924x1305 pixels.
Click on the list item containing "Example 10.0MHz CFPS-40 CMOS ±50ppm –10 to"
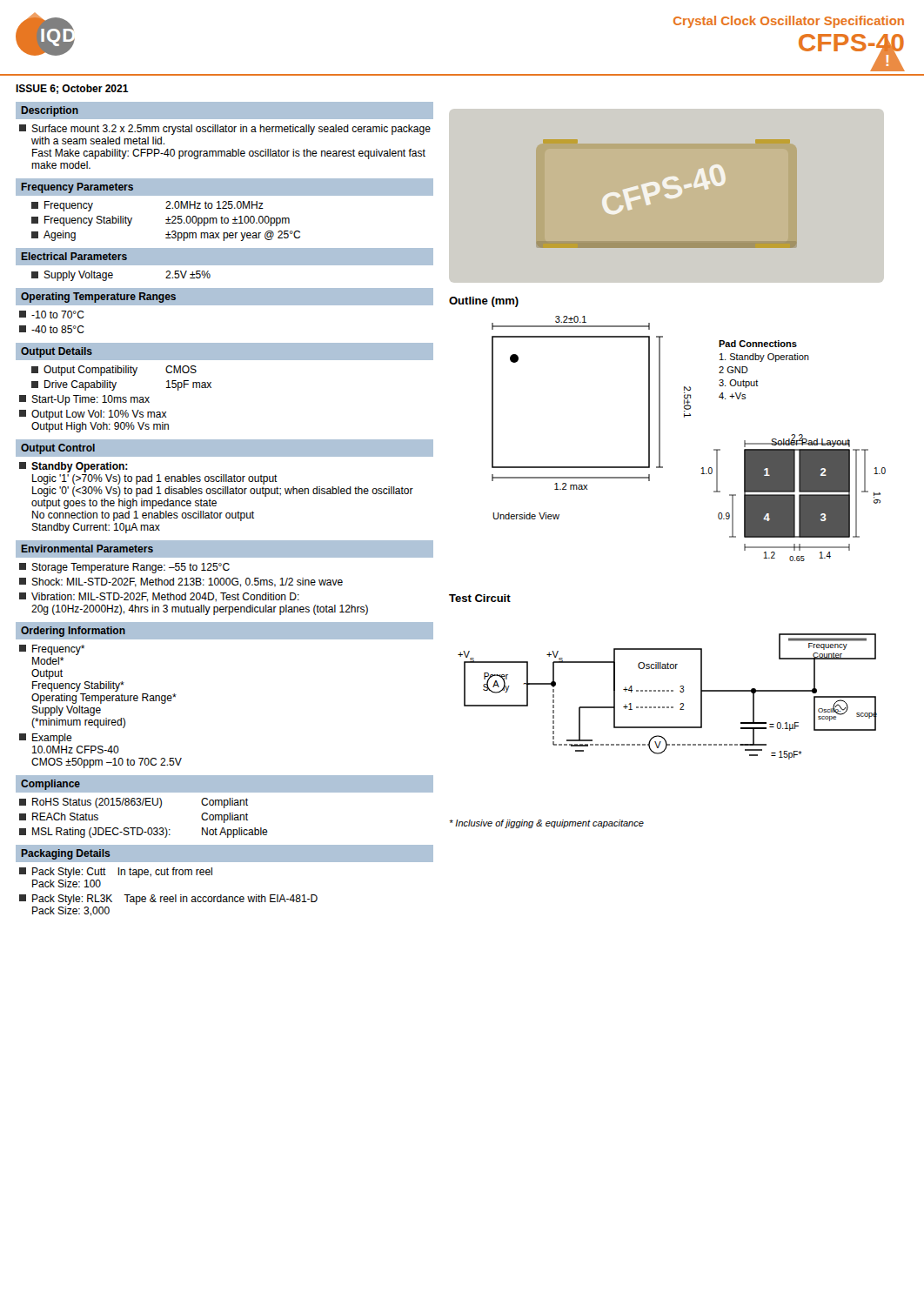(x=100, y=750)
